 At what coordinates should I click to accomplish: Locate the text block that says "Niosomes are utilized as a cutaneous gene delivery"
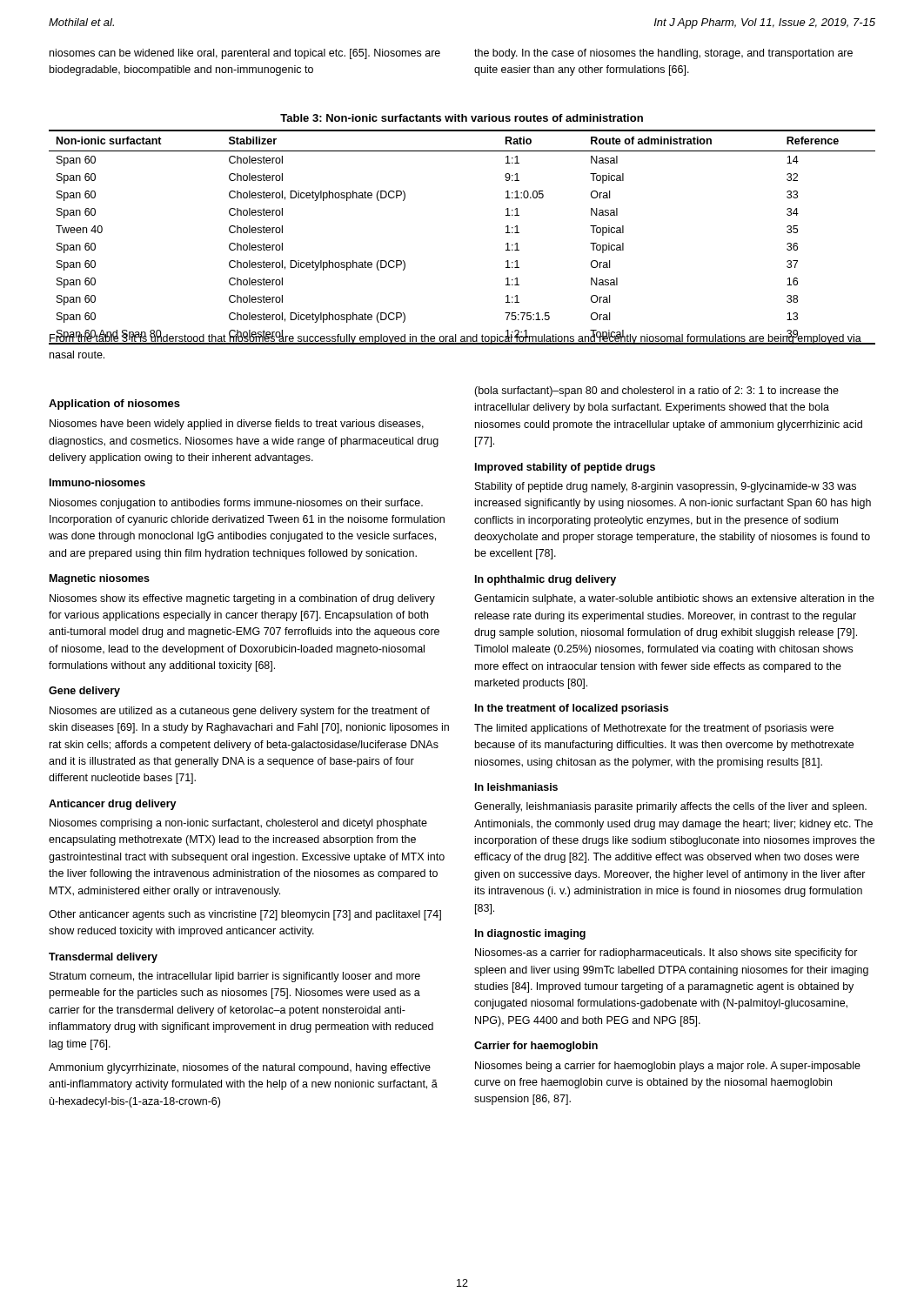[249, 744]
